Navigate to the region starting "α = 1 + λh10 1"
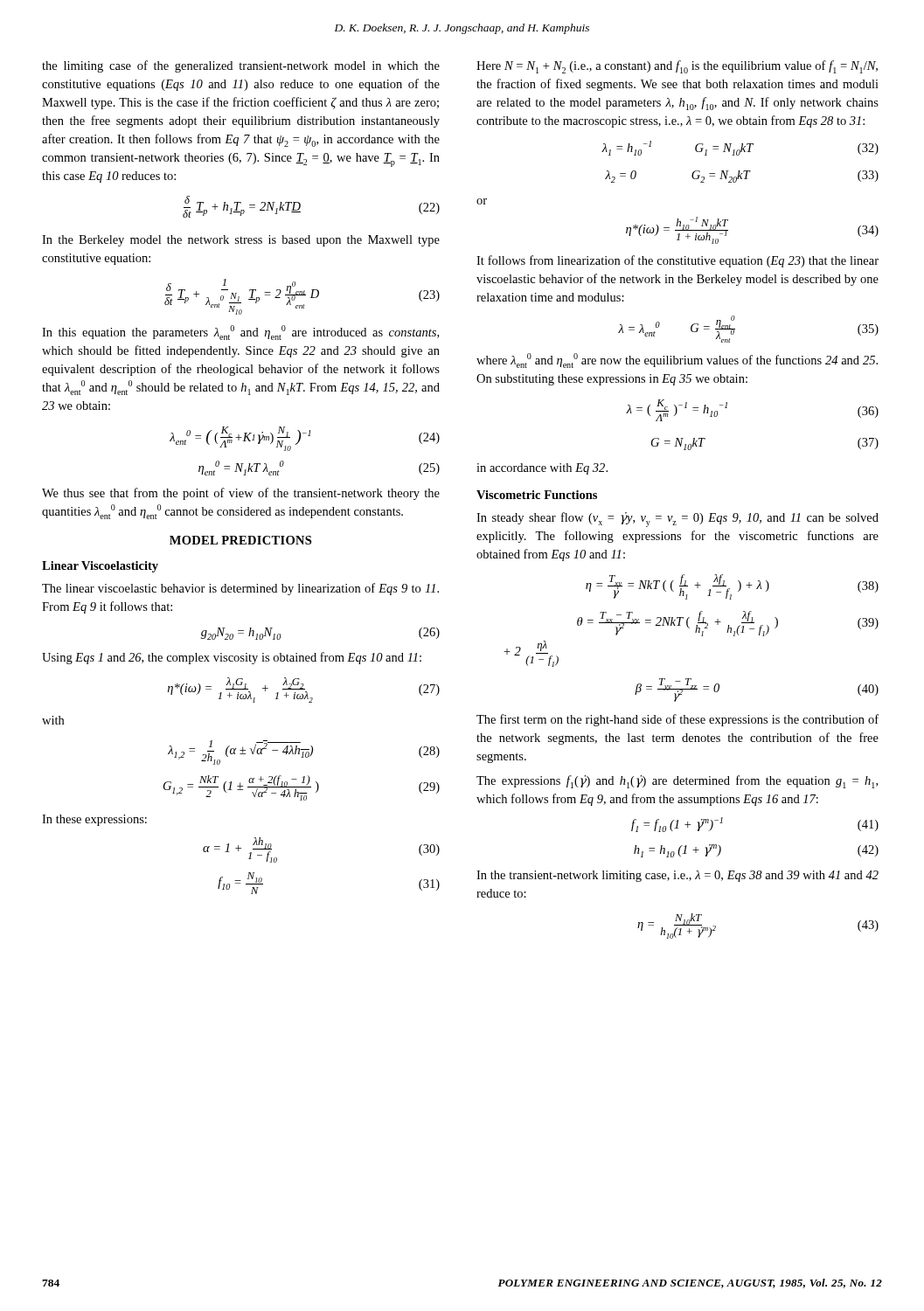Image resolution: width=924 pixels, height=1311 pixels. tap(263, 849)
